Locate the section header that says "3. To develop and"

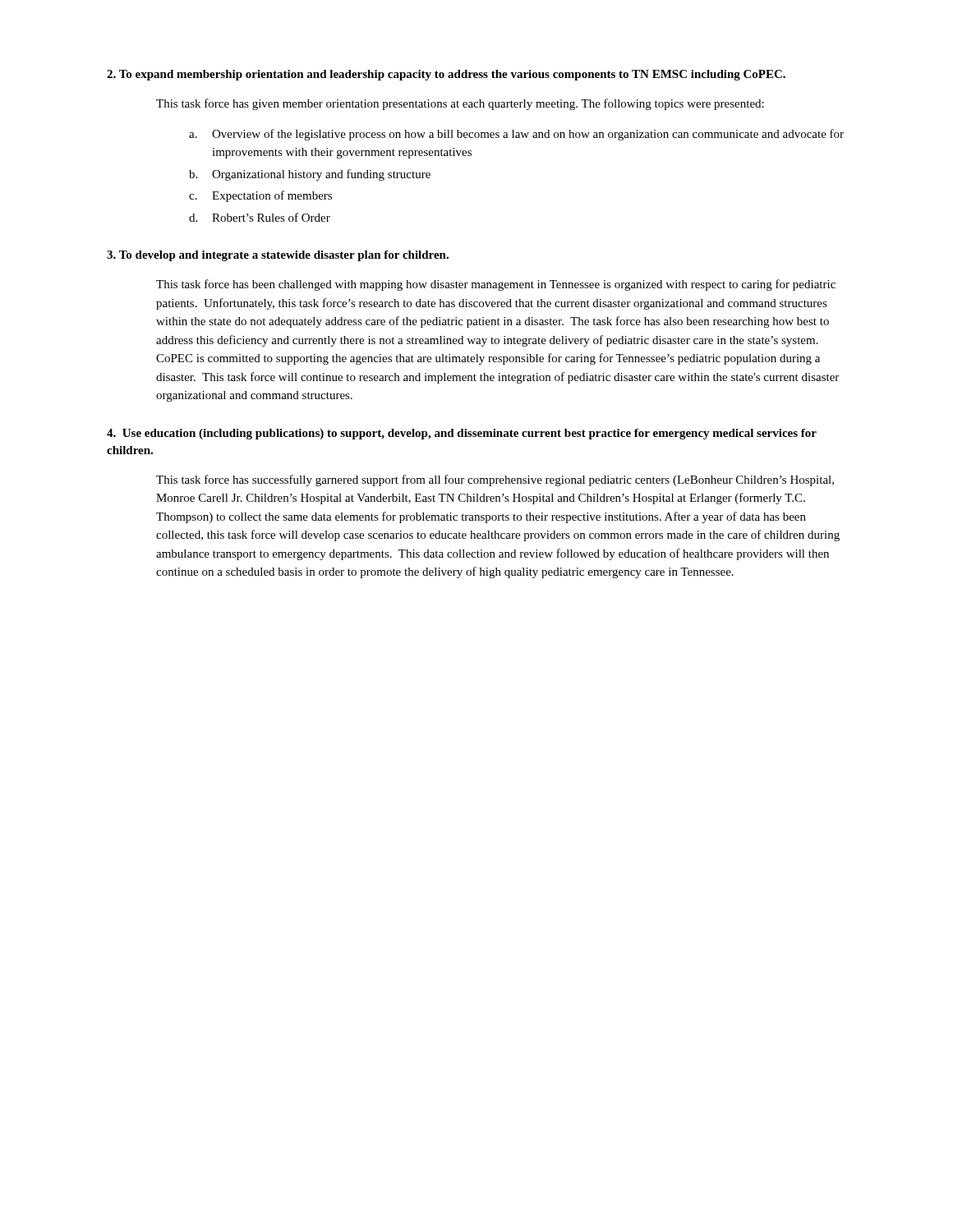(278, 255)
